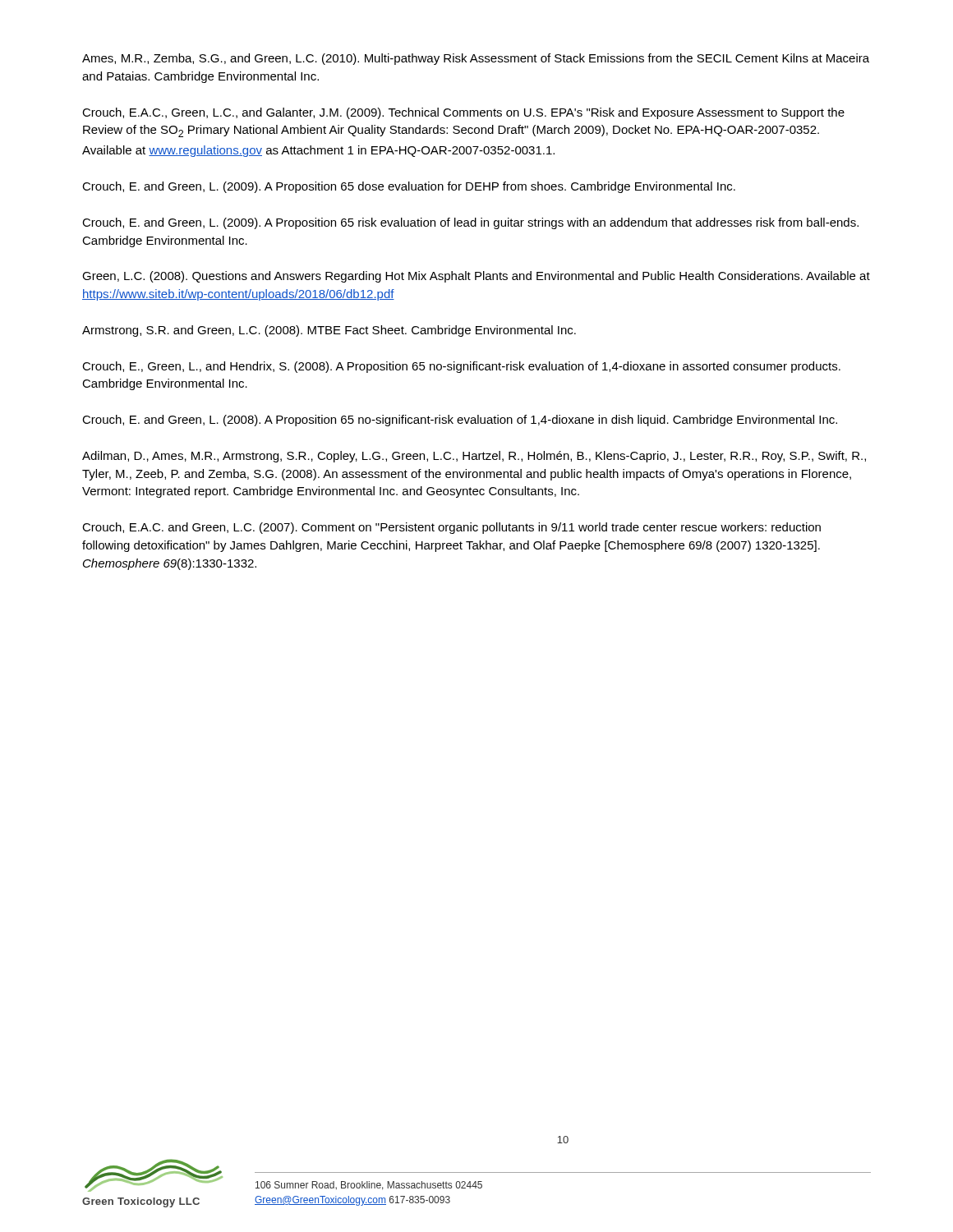The height and width of the screenshot is (1232, 953).
Task: Select the list item with the text "Armstrong, S.R. and Green, L.C. (2008). MTBE Fact"
Action: coord(329,330)
